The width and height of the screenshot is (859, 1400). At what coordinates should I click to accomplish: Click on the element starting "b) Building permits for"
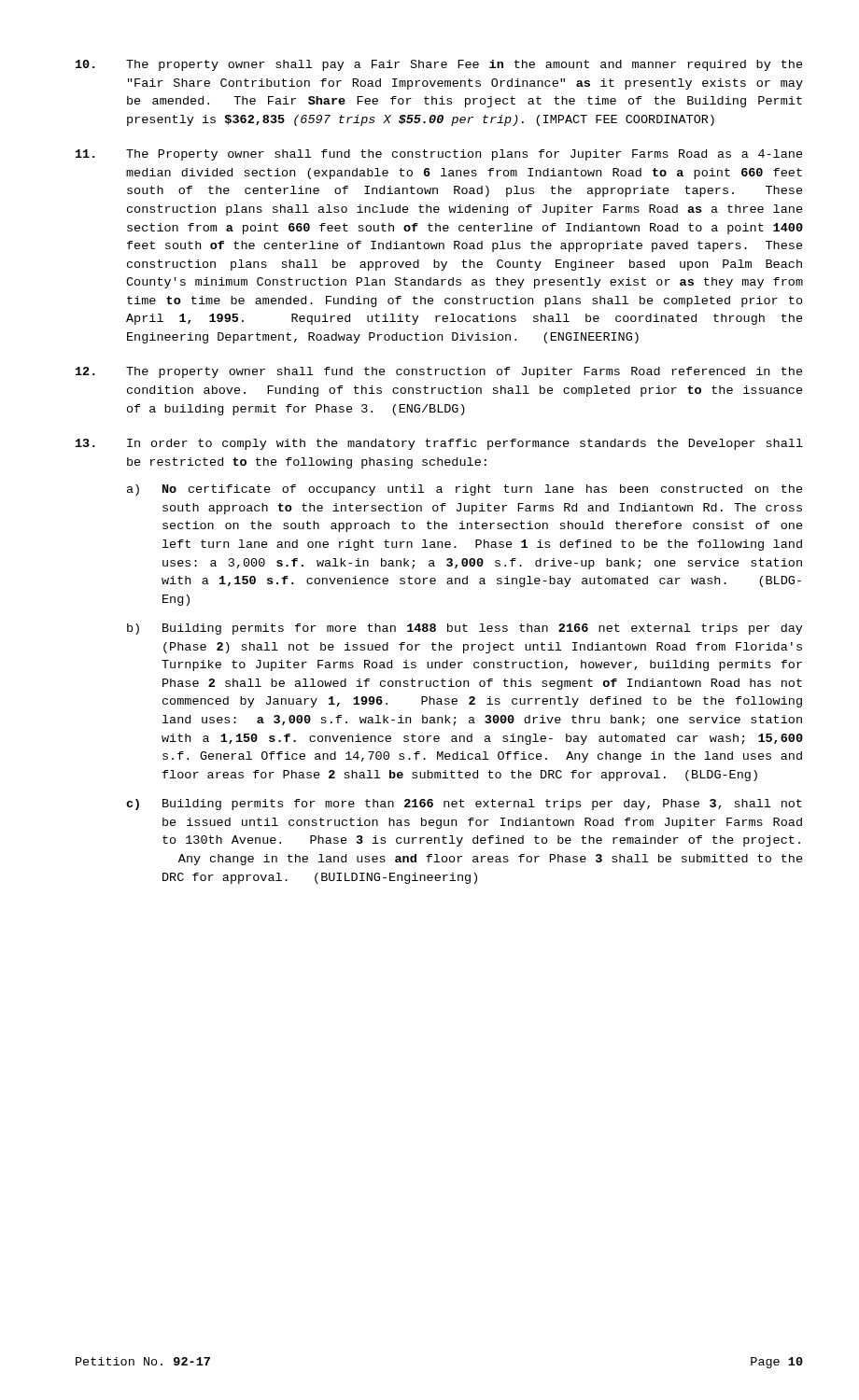465,702
